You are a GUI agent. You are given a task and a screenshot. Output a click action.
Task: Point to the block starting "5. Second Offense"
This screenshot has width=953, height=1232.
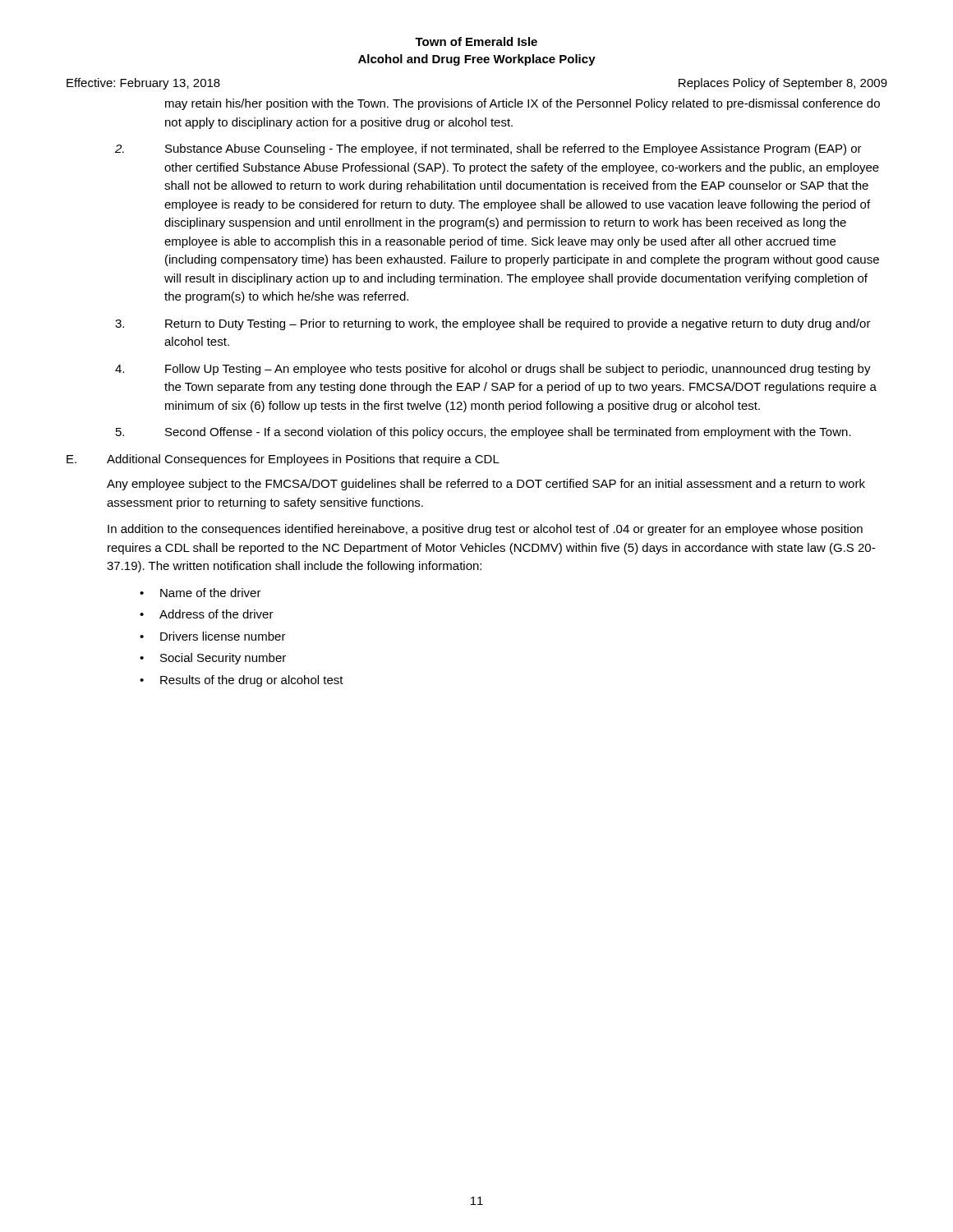(501, 432)
